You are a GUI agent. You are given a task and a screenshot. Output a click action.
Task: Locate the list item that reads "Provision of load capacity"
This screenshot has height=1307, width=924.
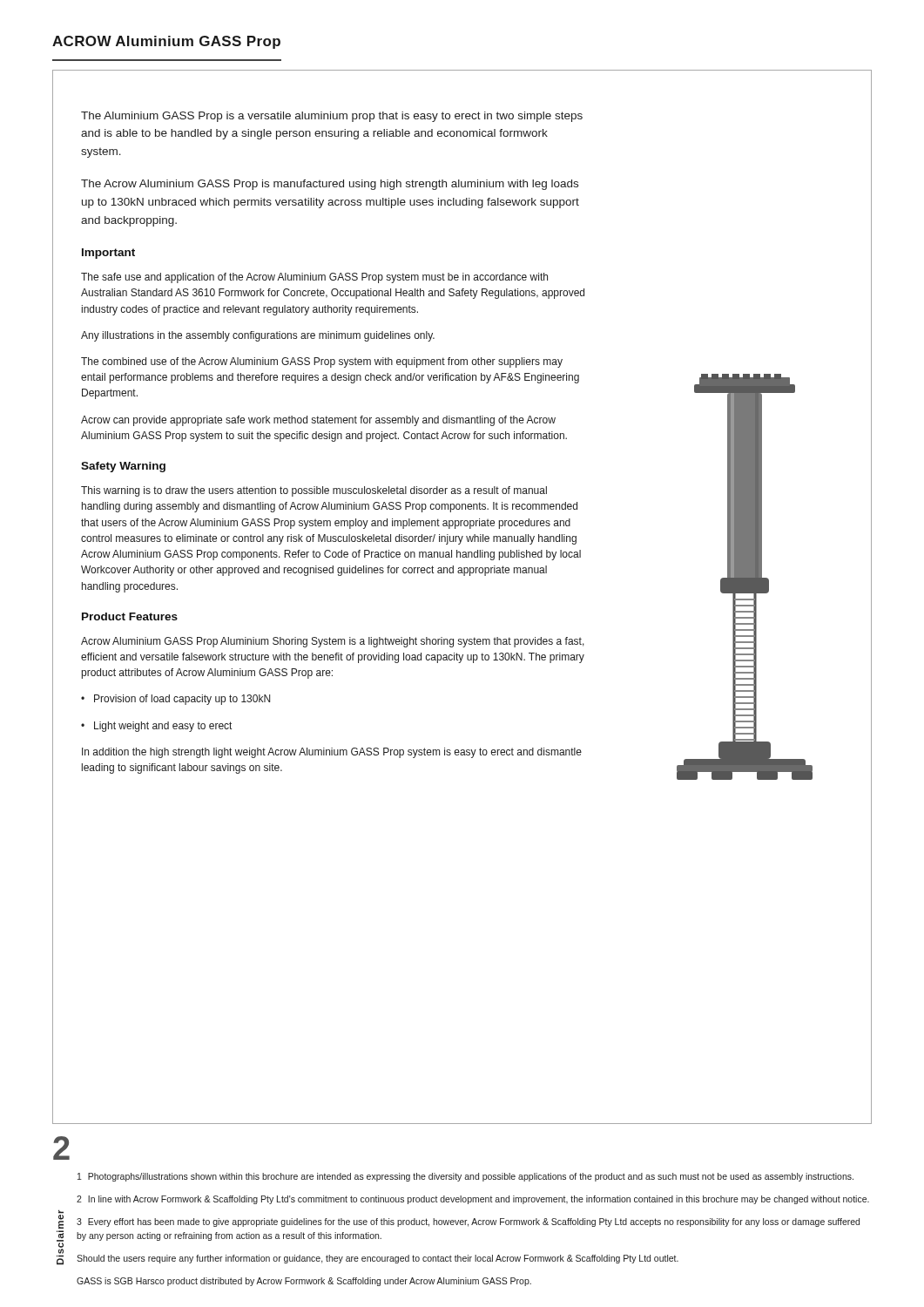(x=175, y=700)
